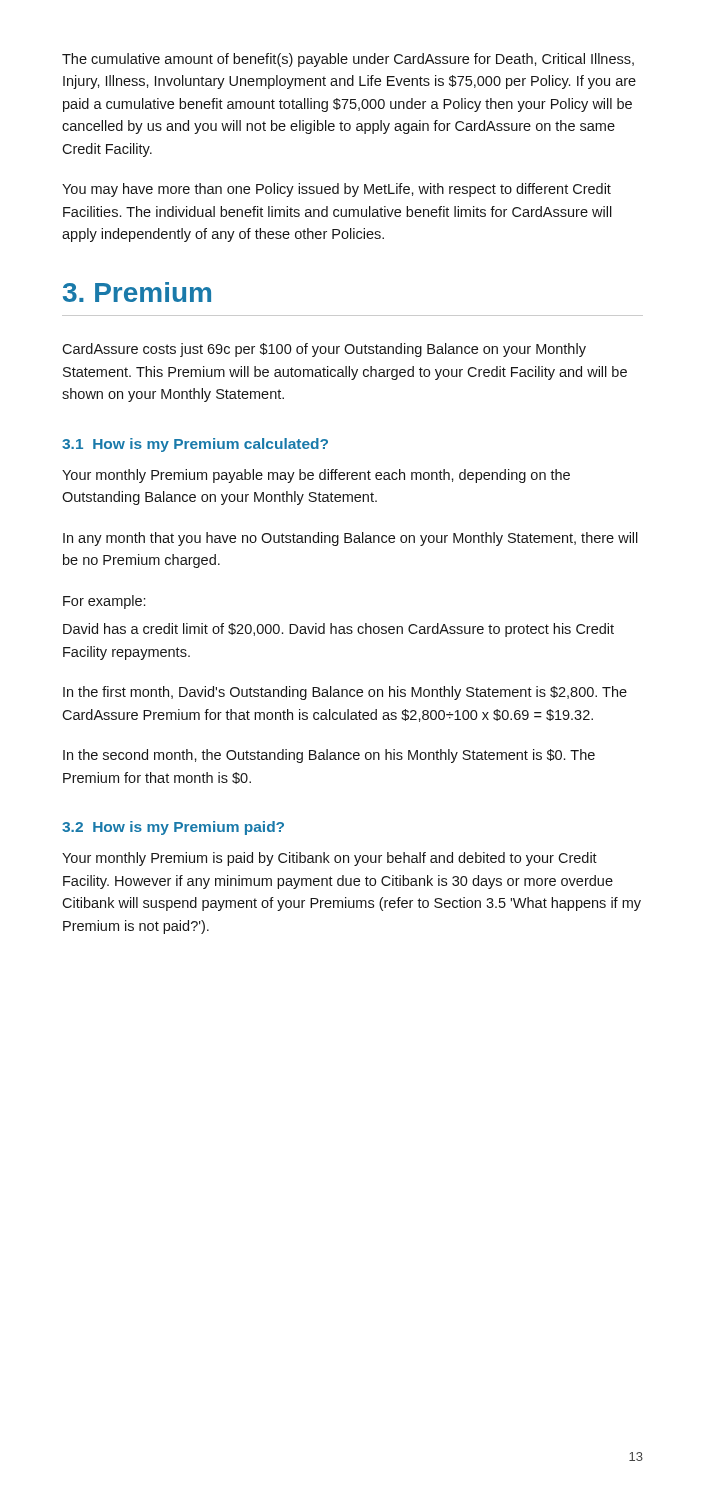Find the text starting "David has a"
This screenshot has height=1500, width=711.
(x=338, y=640)
